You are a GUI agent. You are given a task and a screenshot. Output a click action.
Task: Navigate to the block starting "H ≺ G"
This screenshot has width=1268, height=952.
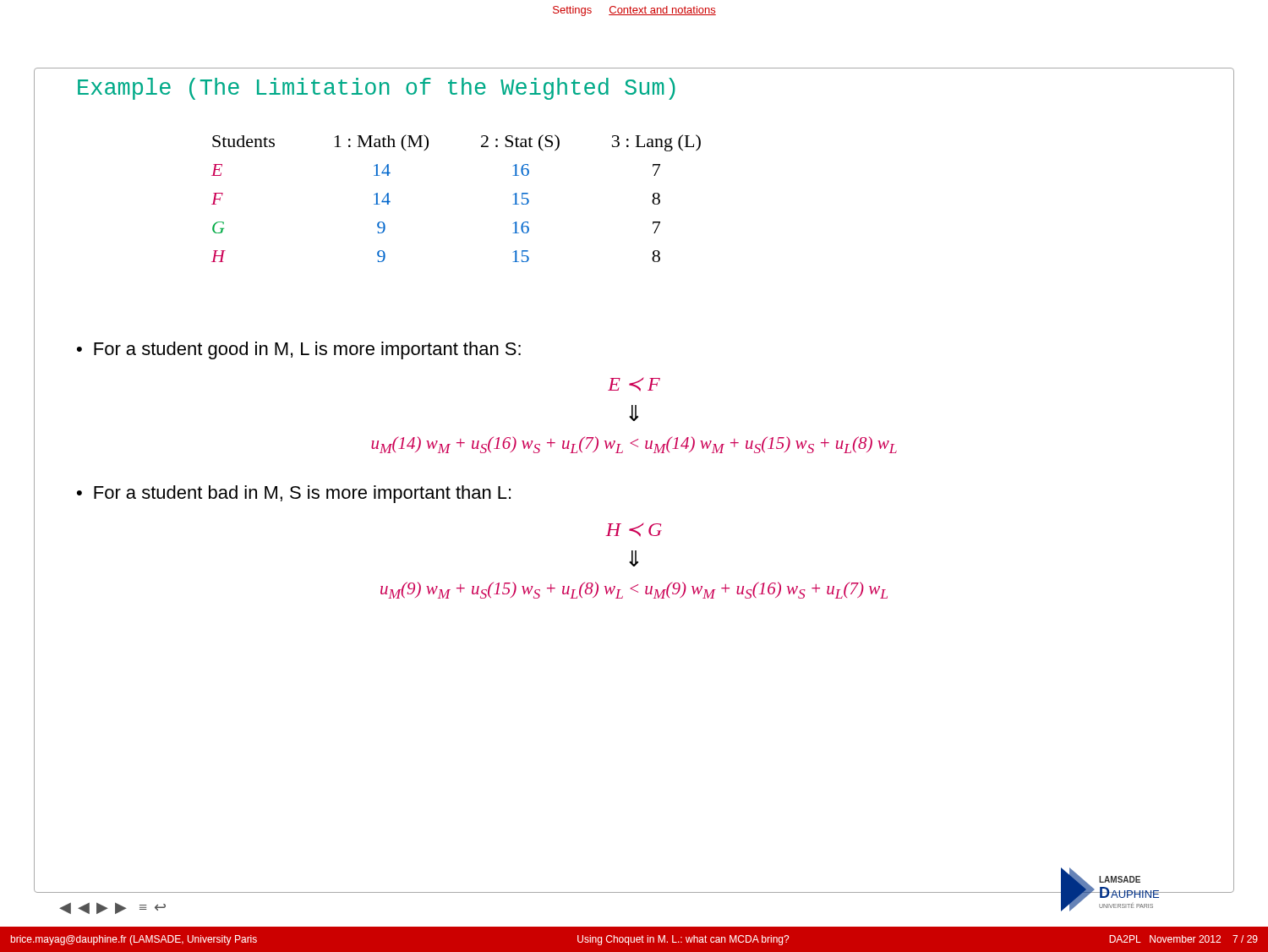tap(634, 529)
